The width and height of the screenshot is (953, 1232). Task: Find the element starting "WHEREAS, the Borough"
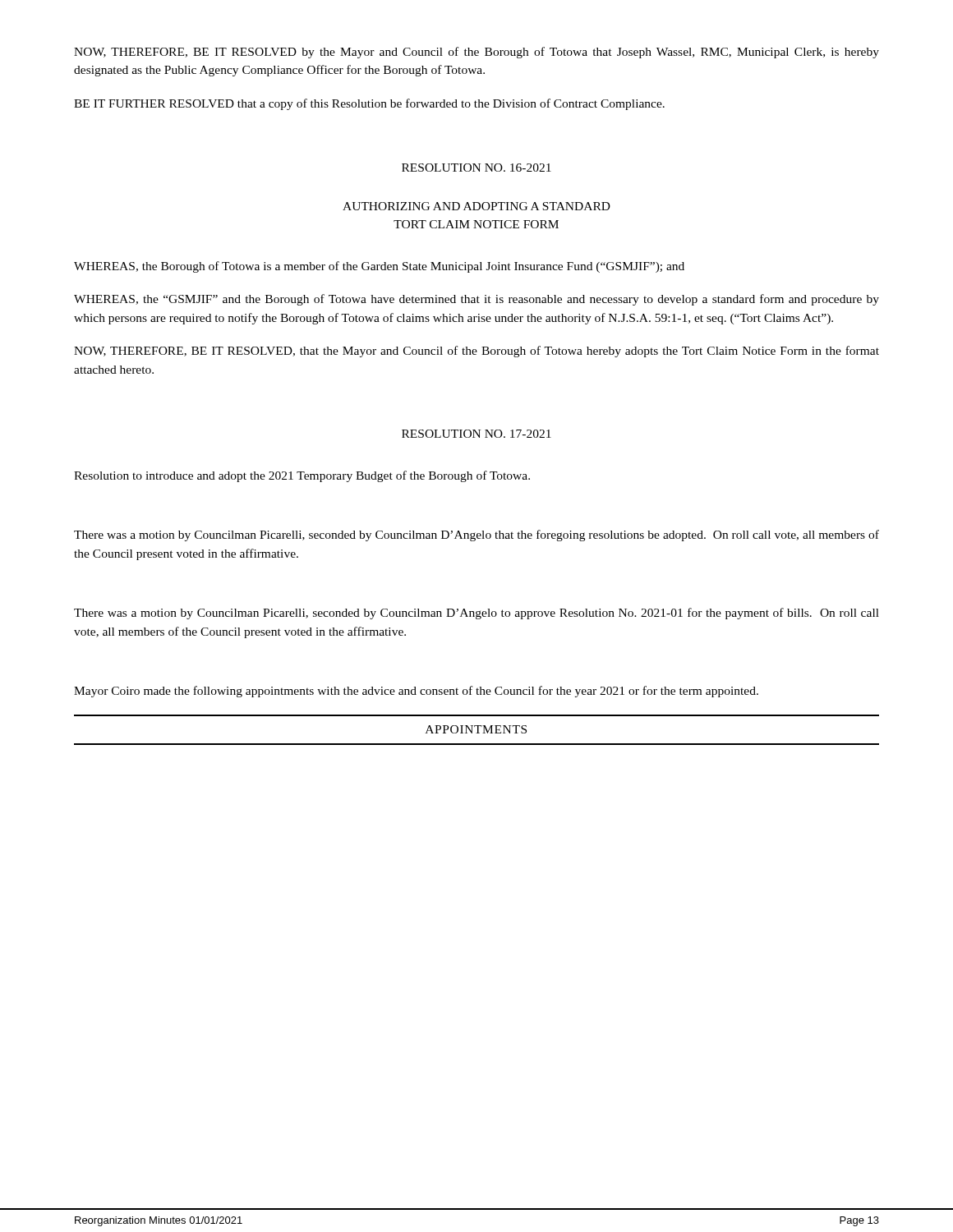[x=379, y=266]
